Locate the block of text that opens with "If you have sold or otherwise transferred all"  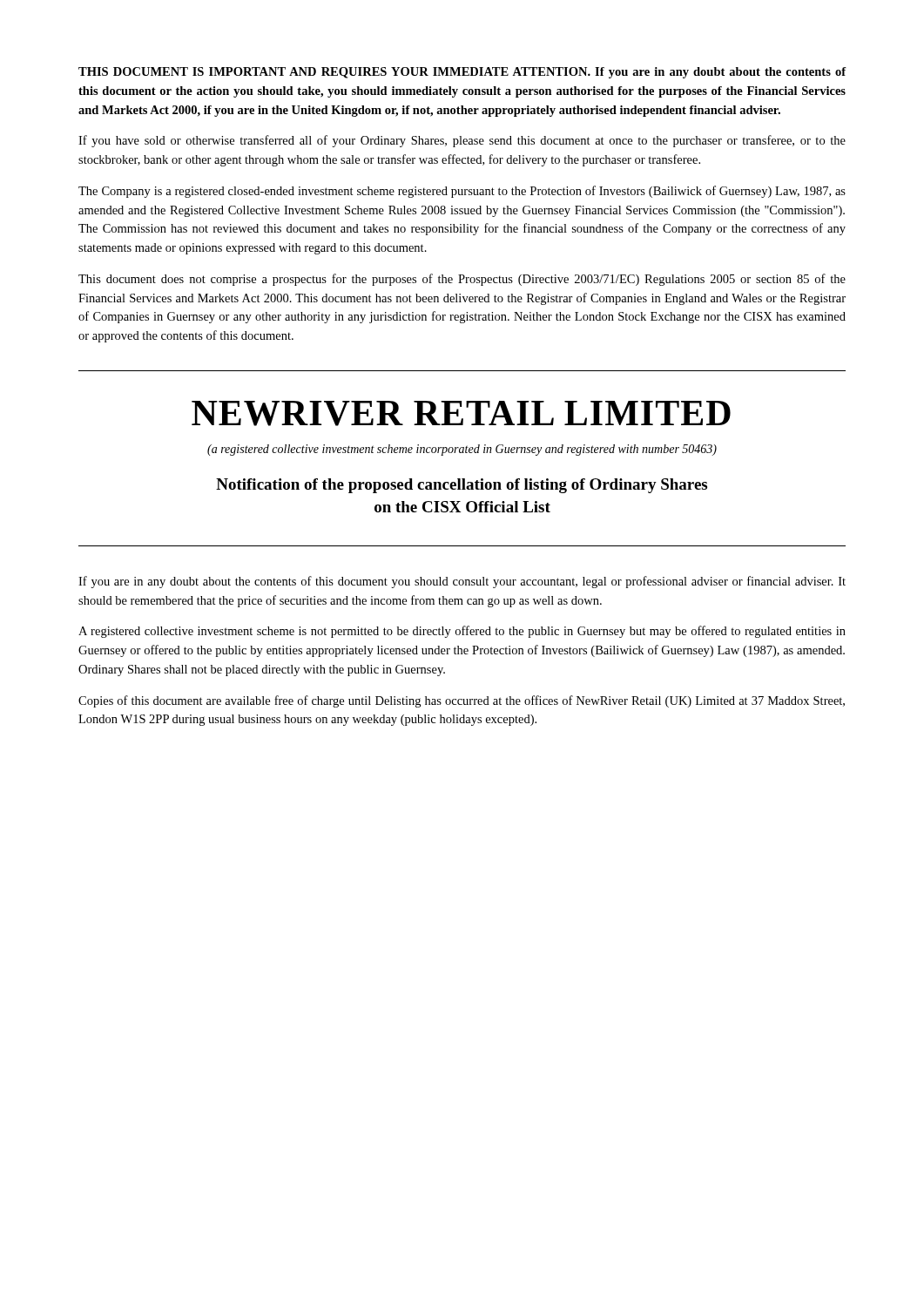point(462,150)
